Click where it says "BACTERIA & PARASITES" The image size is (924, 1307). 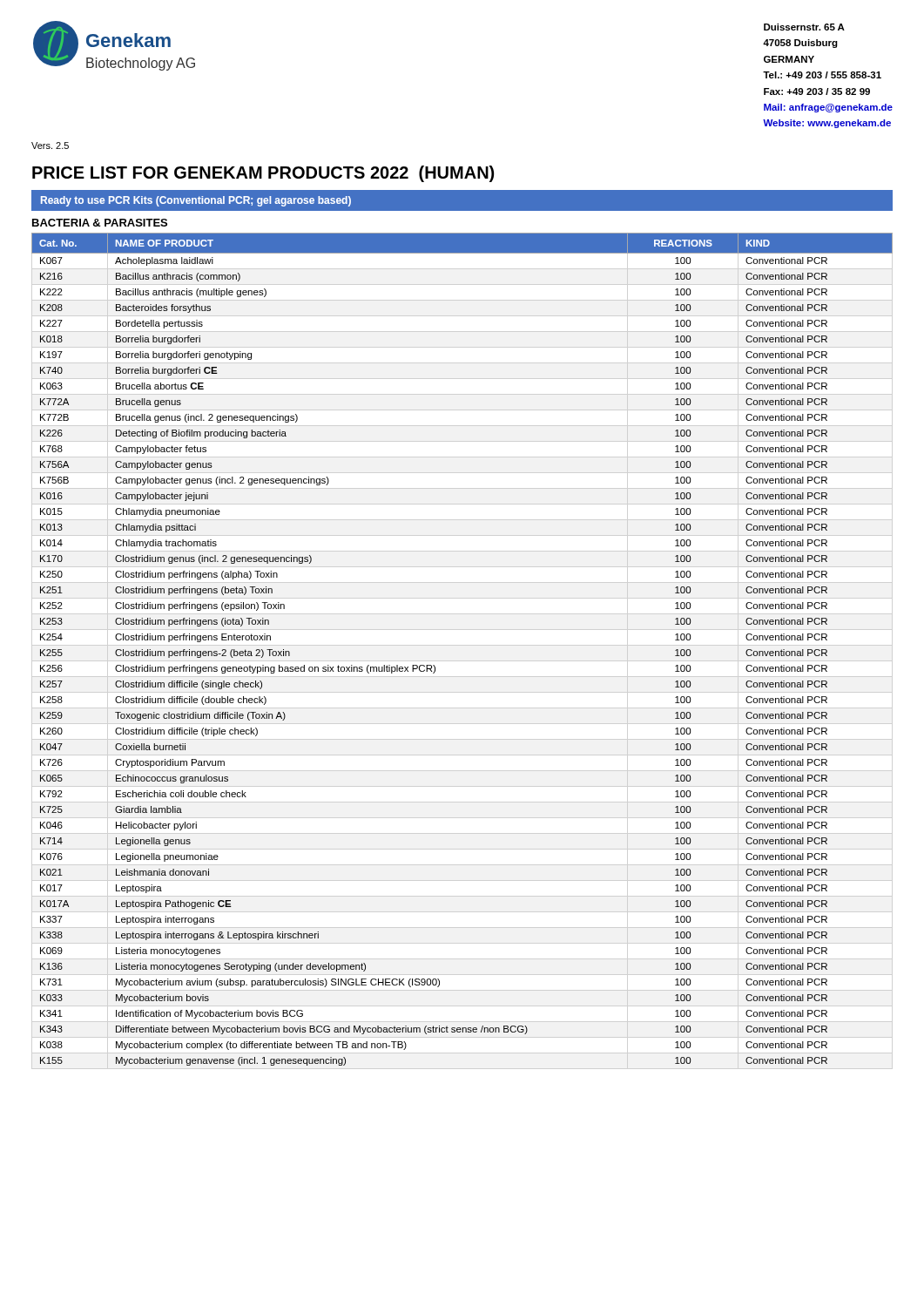[x=100, y=222]
